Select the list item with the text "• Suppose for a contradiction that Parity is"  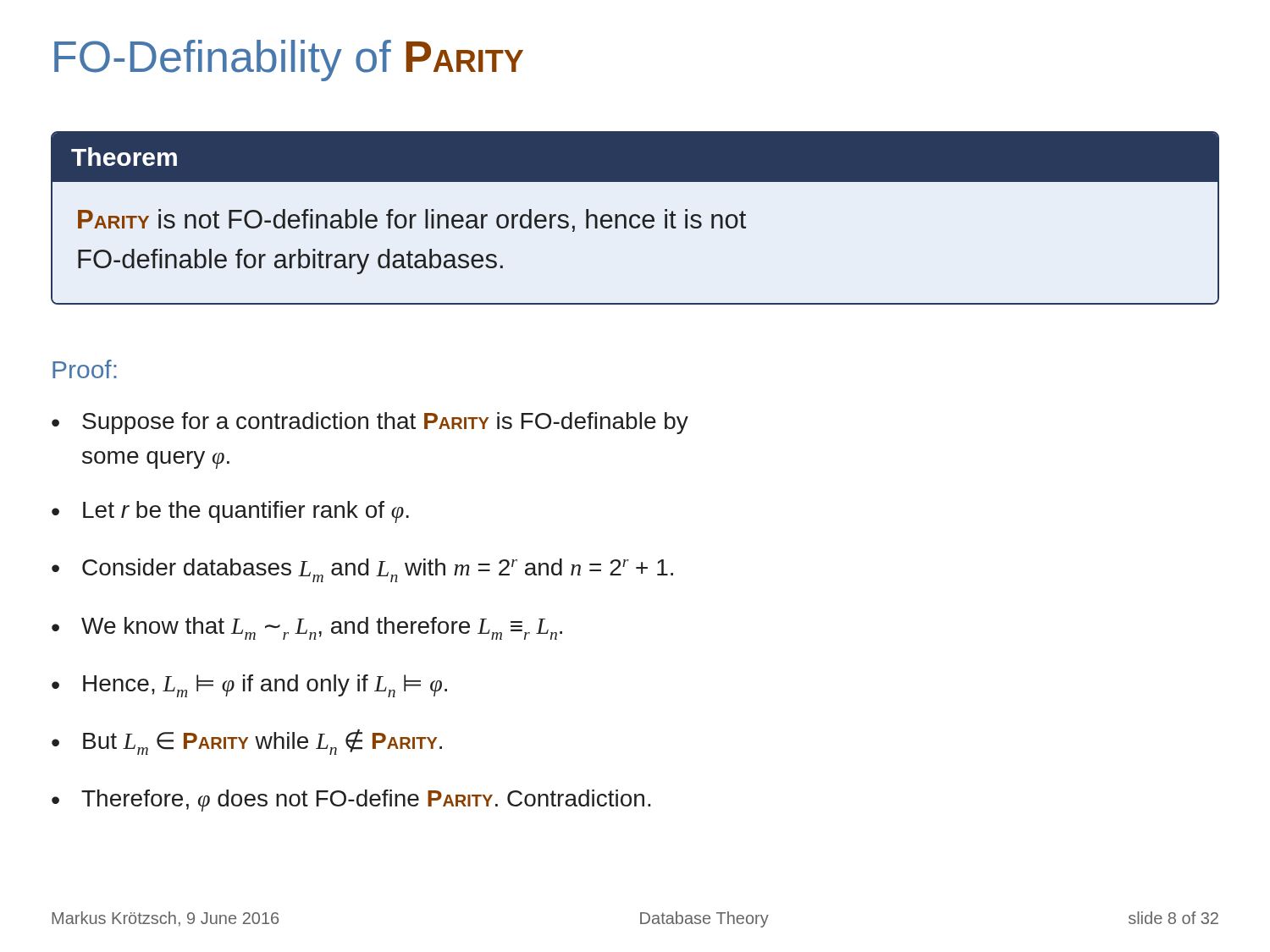[x=635, y=439]
